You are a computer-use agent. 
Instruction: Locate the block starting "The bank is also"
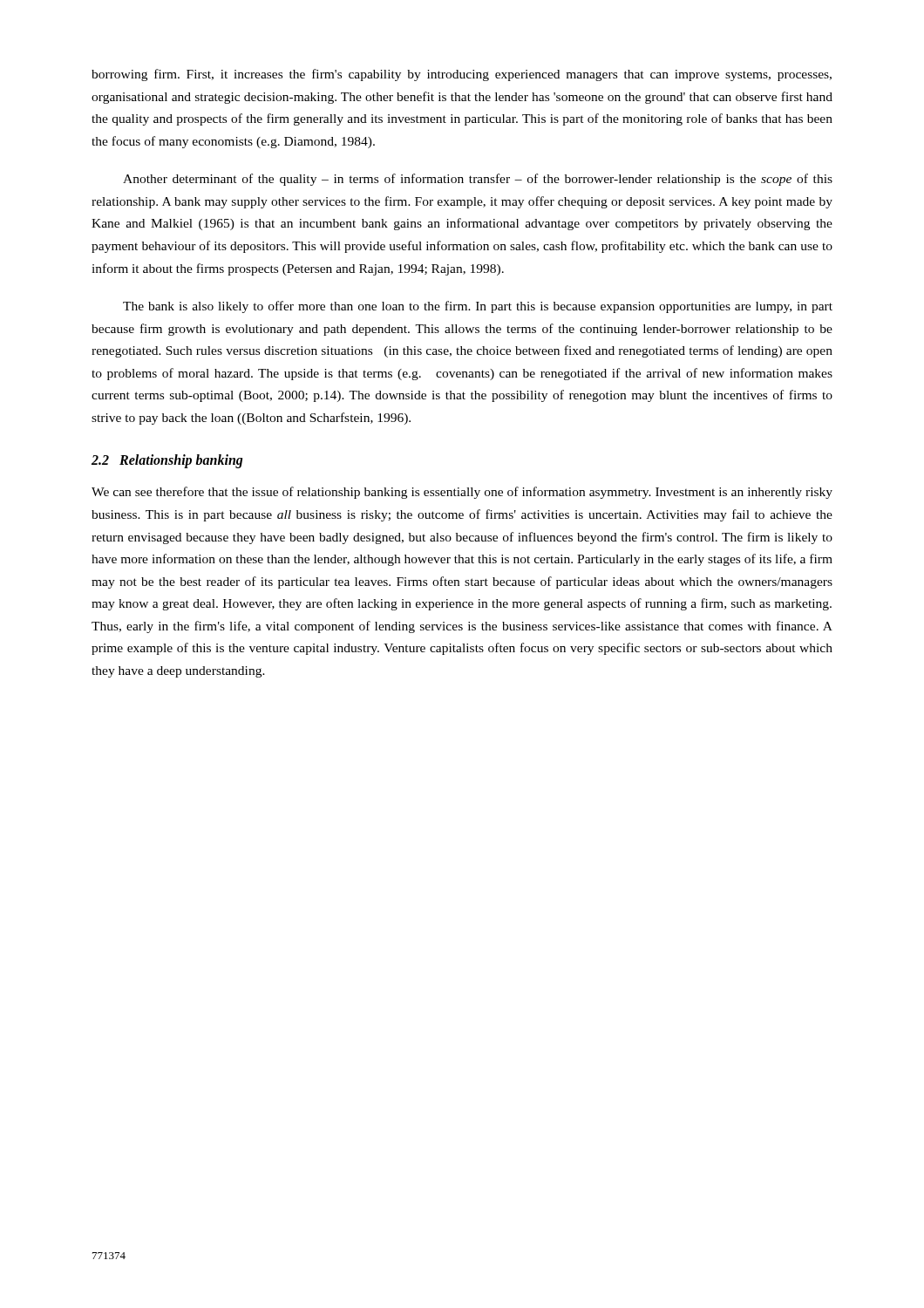(462, 362)
